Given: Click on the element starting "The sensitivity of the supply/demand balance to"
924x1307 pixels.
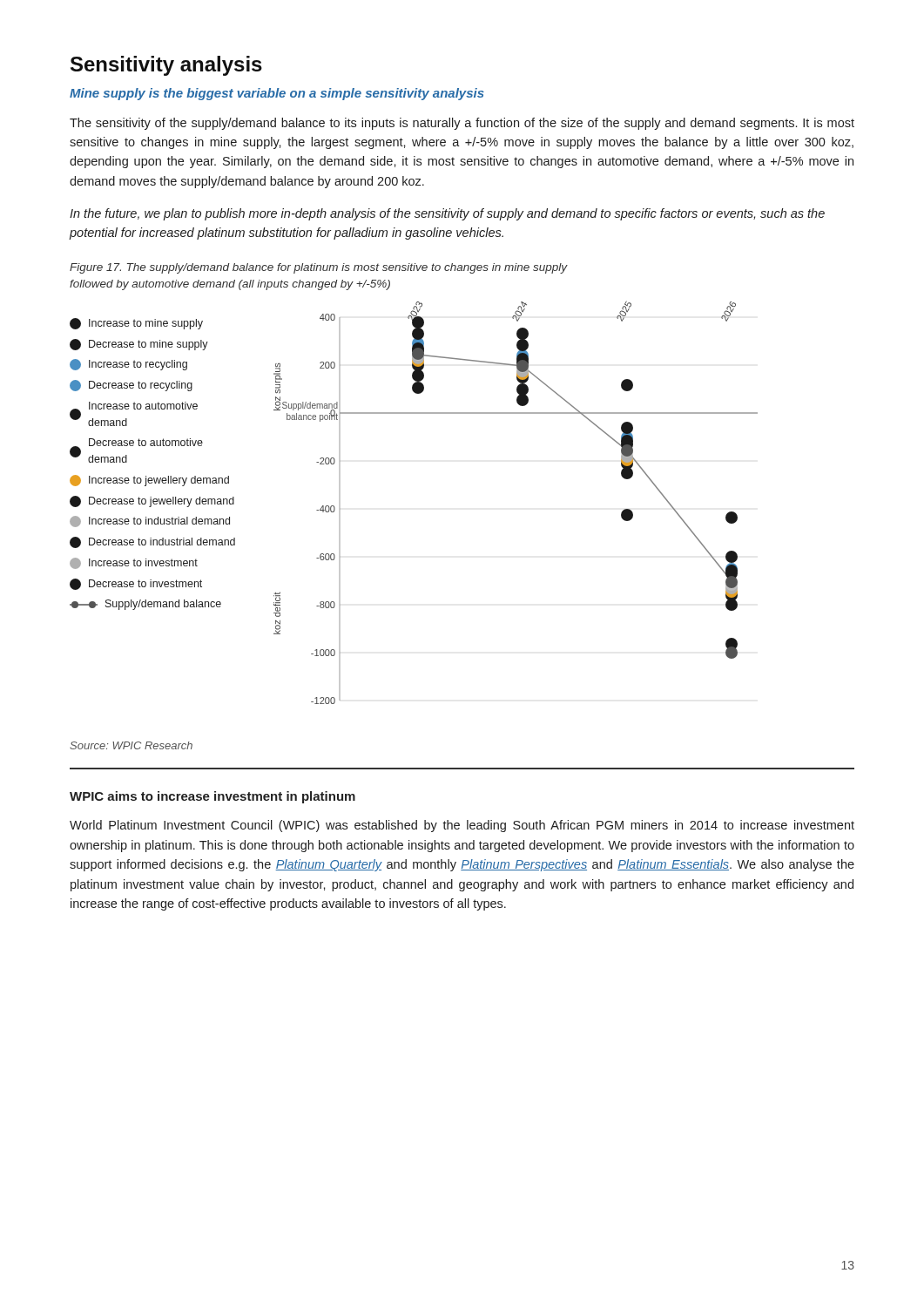Looking at the screenshot, I should coord(462,152).
